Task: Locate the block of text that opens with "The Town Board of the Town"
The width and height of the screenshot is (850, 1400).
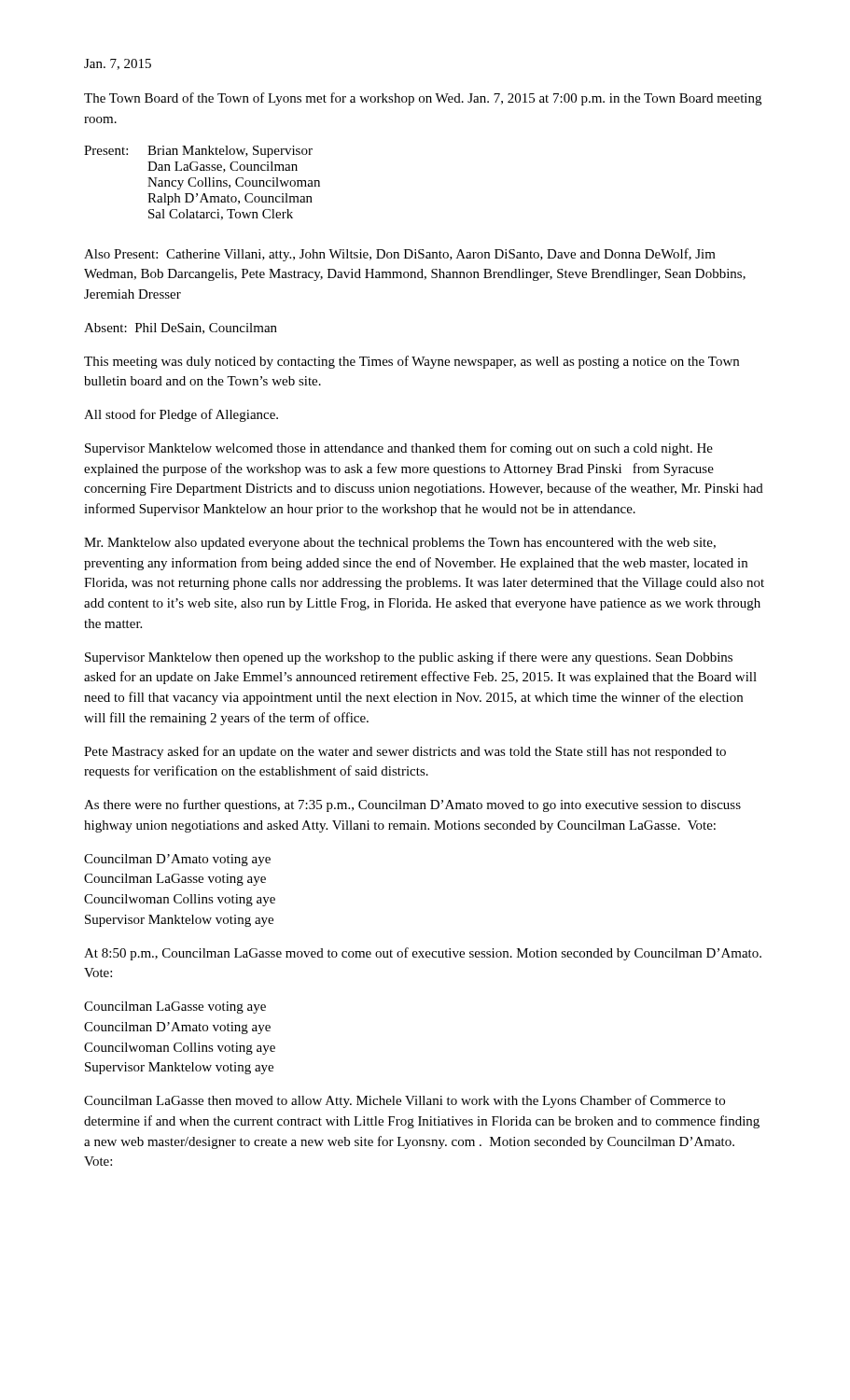Action: click(x=423, y=108)
